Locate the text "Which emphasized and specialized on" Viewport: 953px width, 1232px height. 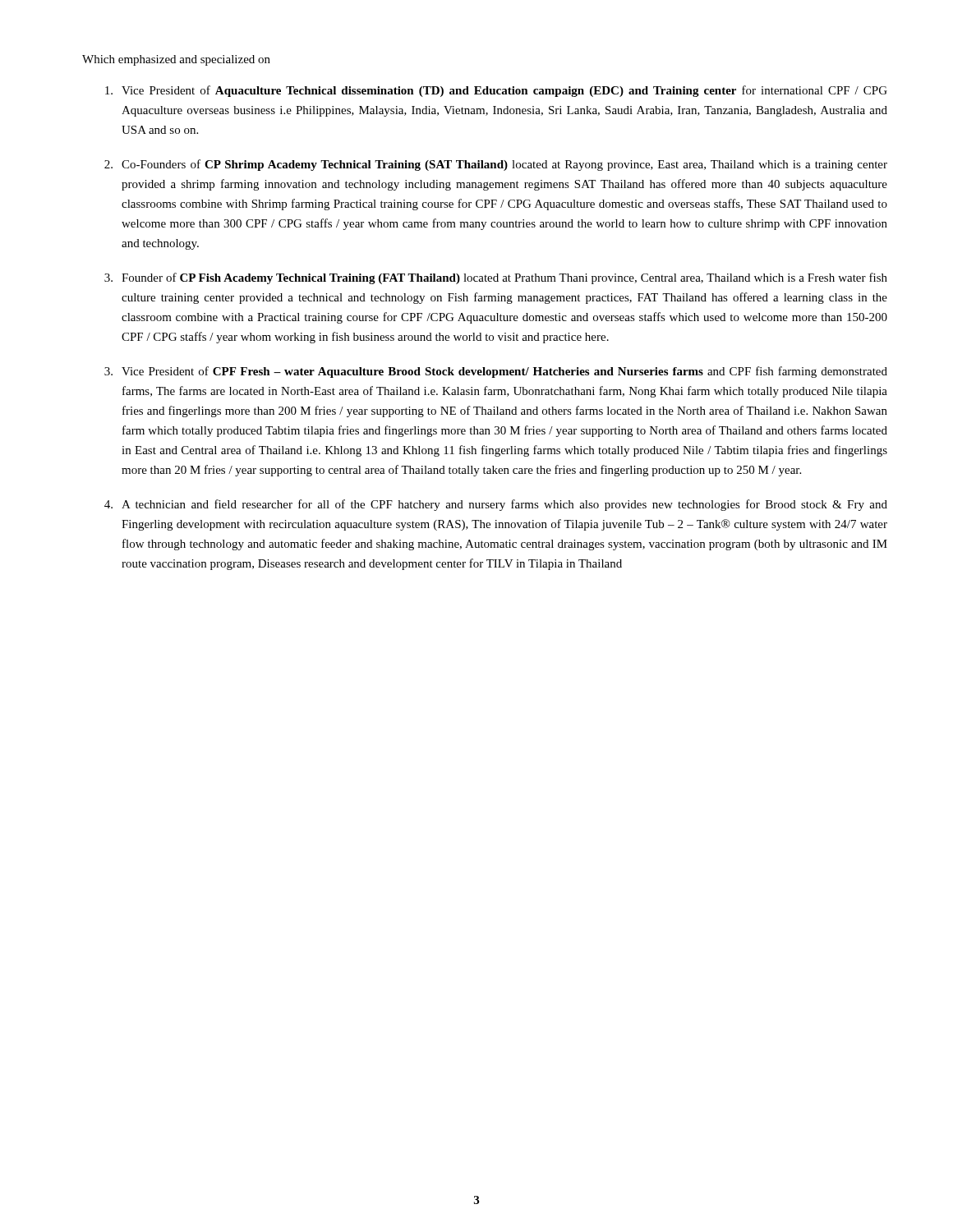click(176, 59)
